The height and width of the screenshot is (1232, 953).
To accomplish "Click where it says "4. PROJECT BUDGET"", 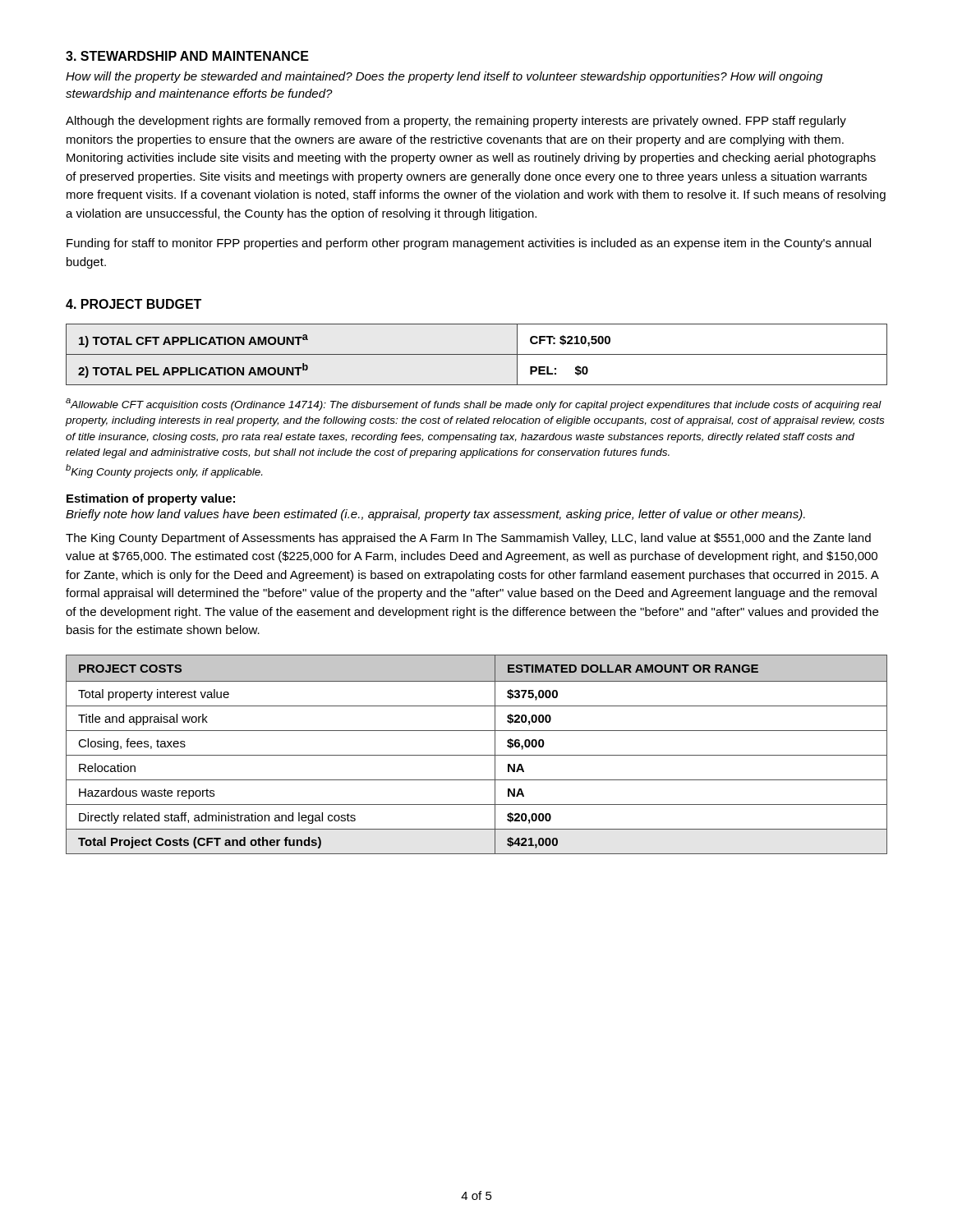I will 134,304.
